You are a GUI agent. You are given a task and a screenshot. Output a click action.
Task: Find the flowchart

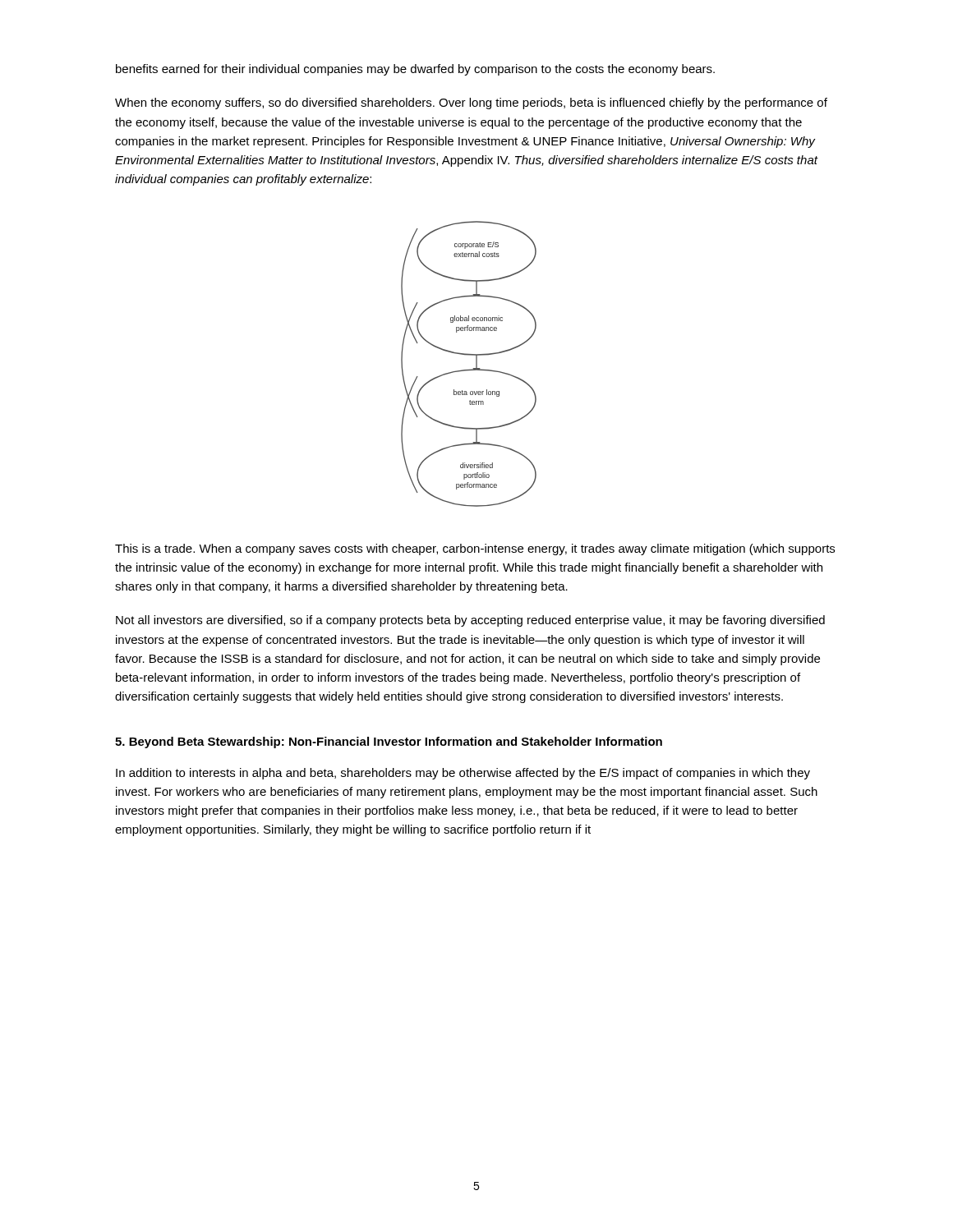click(x=476, y=363)
